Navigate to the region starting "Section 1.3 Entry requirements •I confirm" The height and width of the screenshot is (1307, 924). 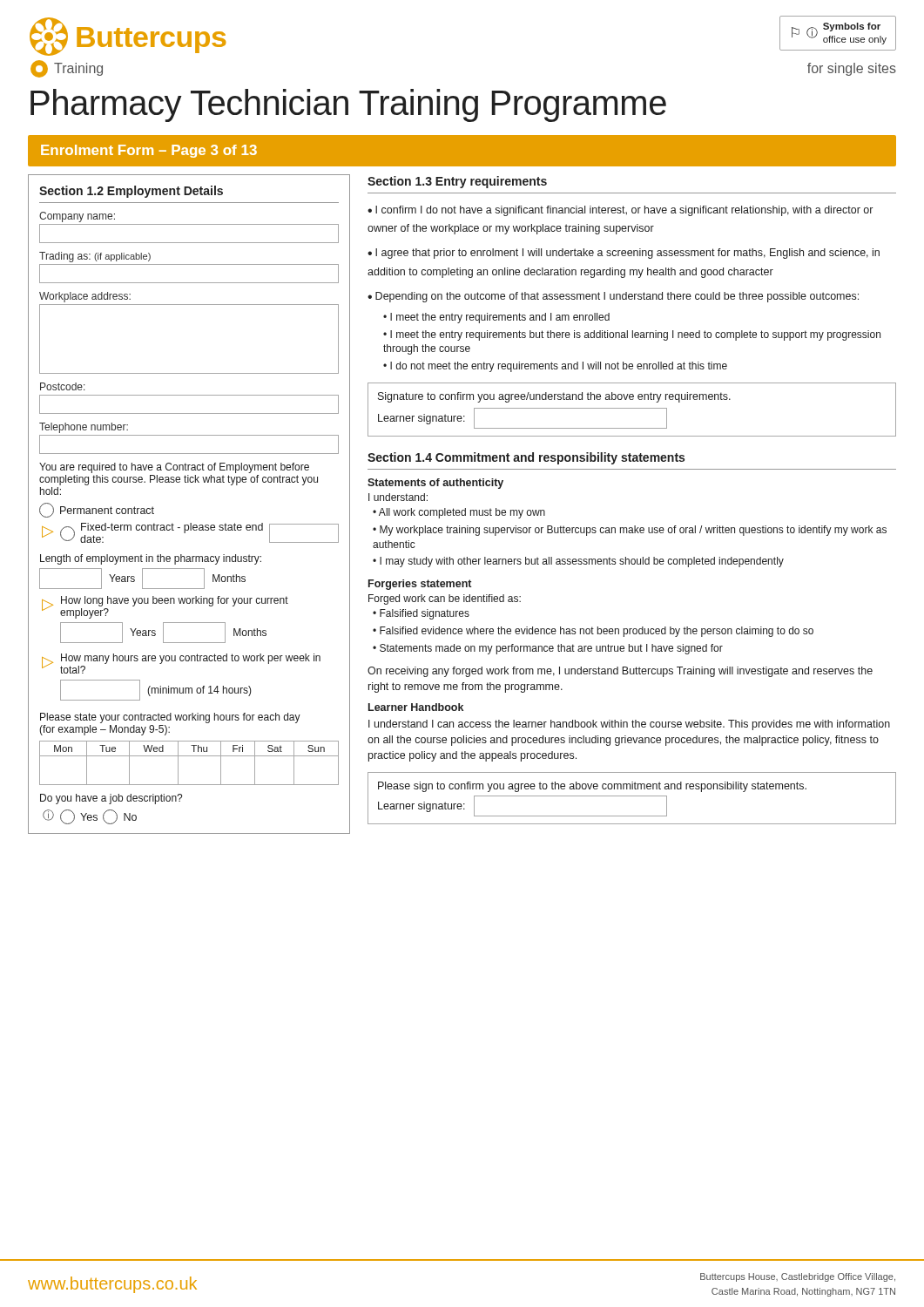click(632, 305)
